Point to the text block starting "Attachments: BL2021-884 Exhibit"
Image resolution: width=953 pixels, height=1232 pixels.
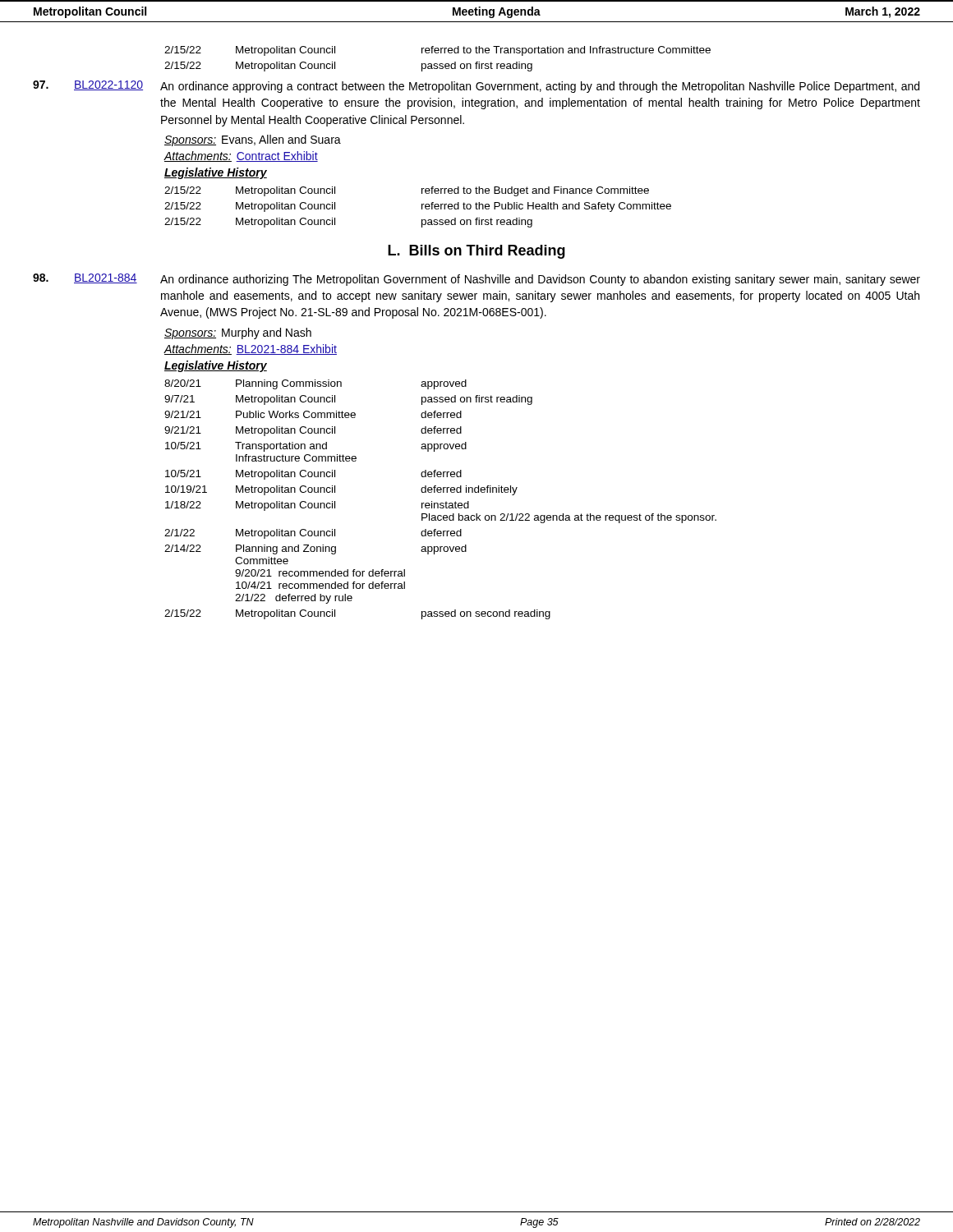click(251, 349)
